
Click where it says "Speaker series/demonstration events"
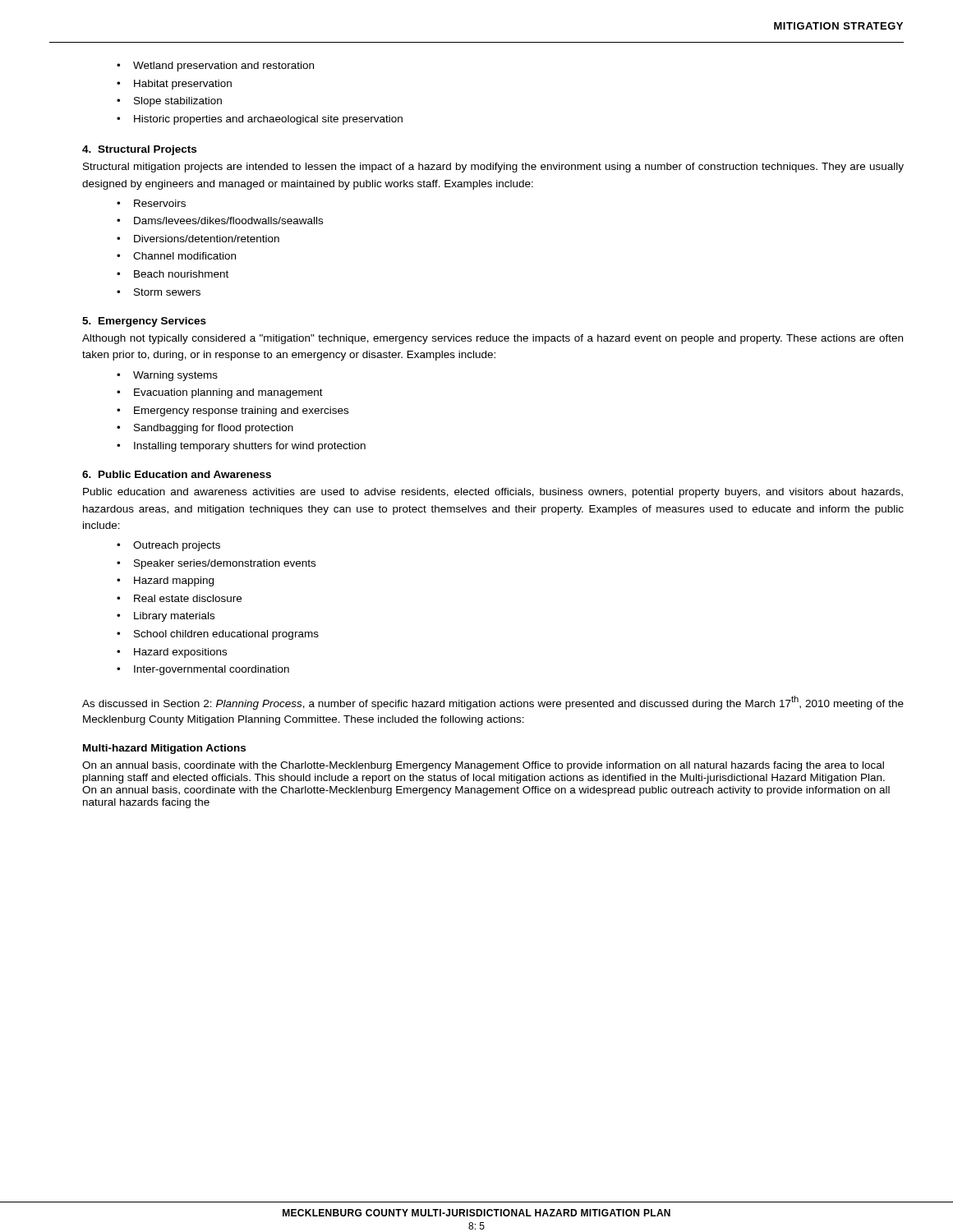[x=216, y=564]
